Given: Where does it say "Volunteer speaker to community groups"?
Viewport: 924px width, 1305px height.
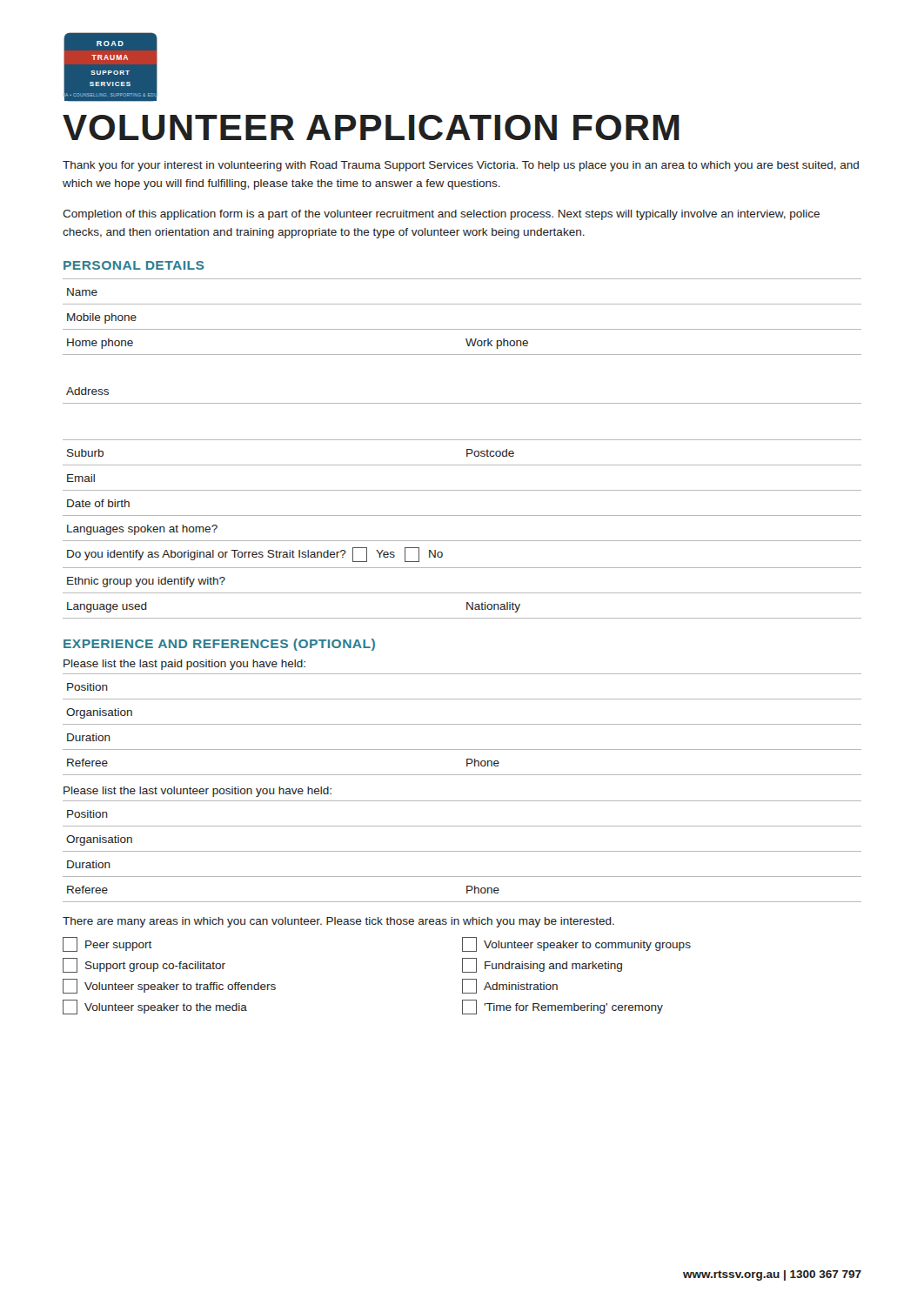Looking at the screenshot, I should coord(576,944).
